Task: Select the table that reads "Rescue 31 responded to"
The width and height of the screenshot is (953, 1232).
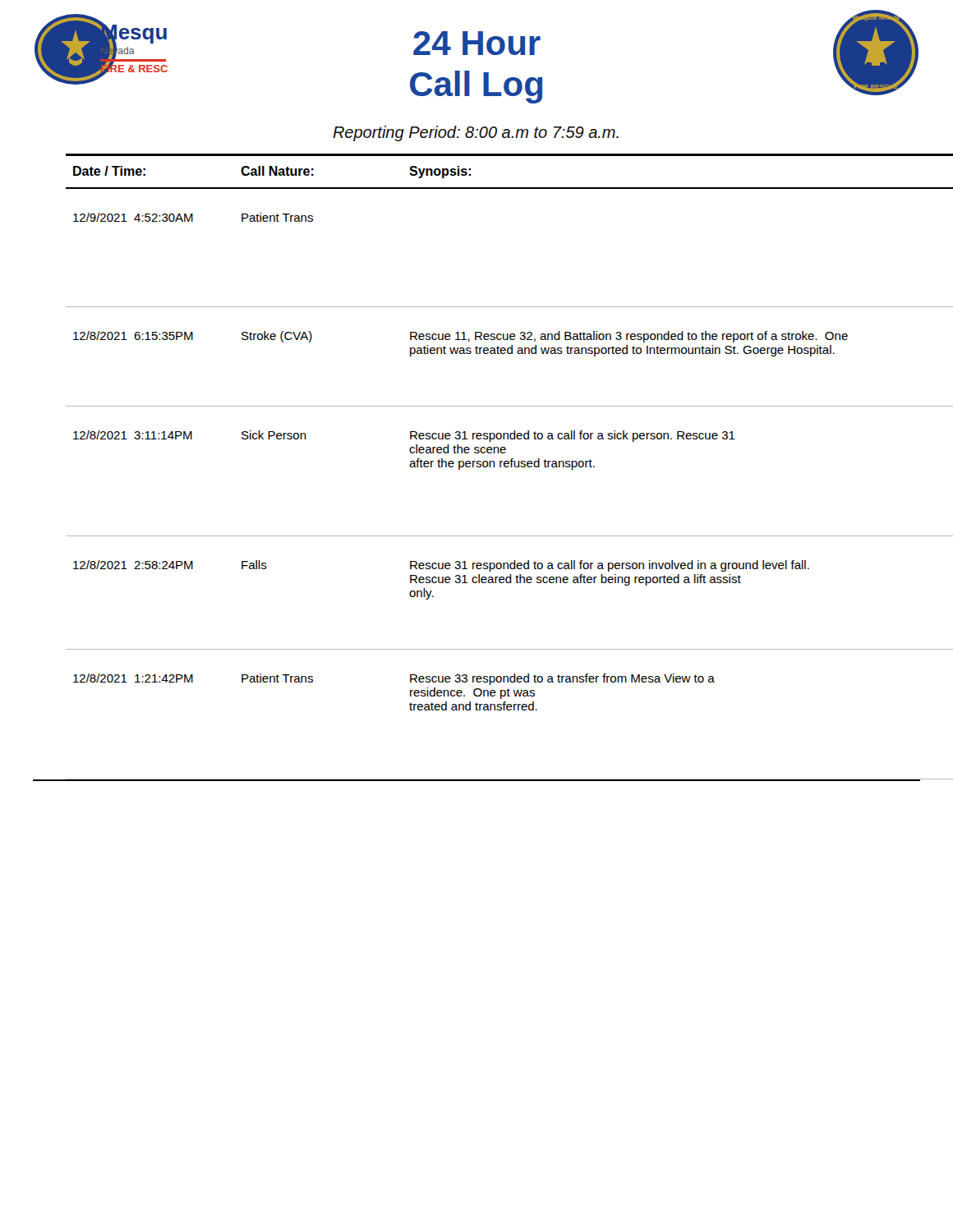Action: (x=476, y=467)
